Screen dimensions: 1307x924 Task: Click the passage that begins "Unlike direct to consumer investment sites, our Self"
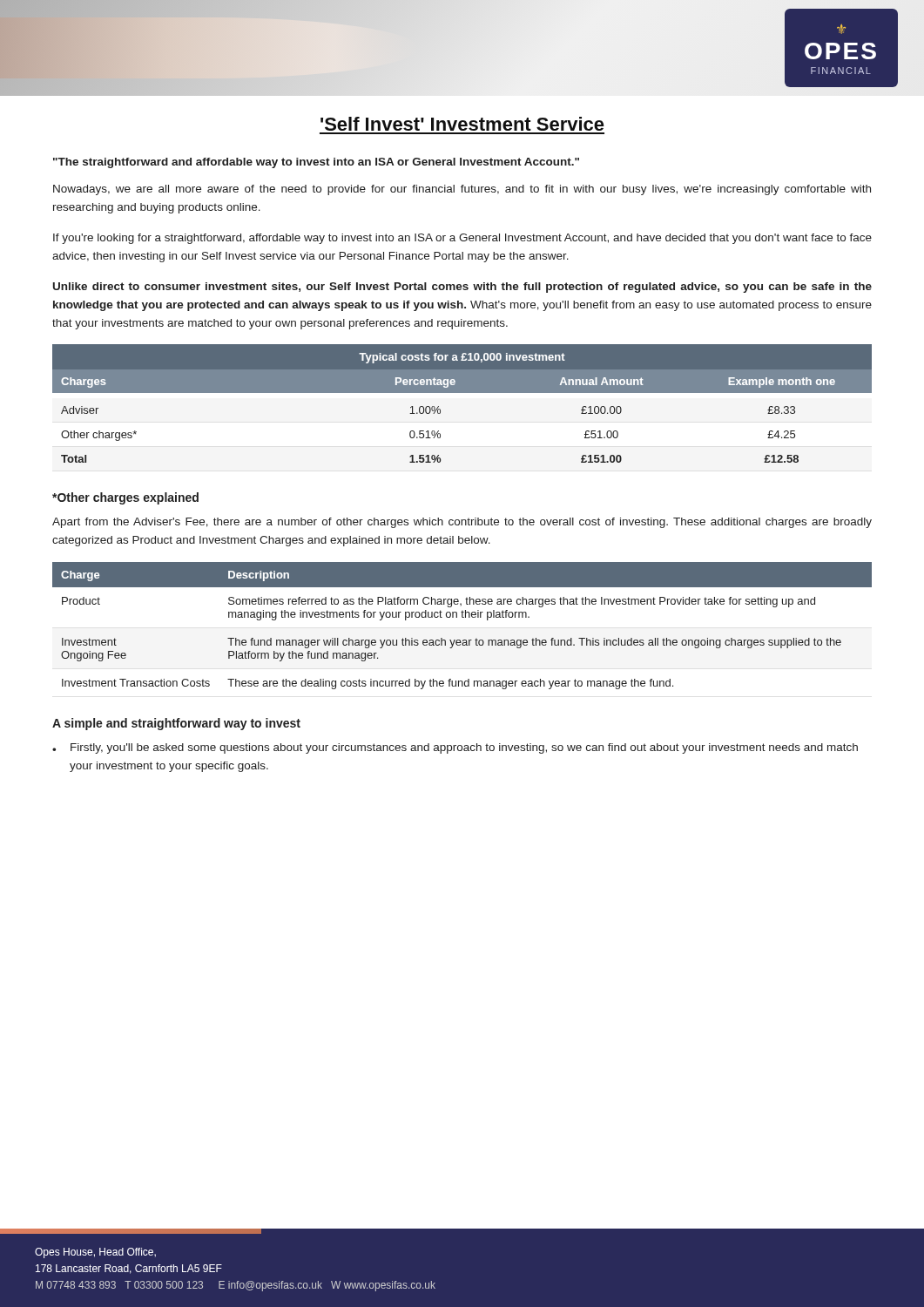point(462,304)
